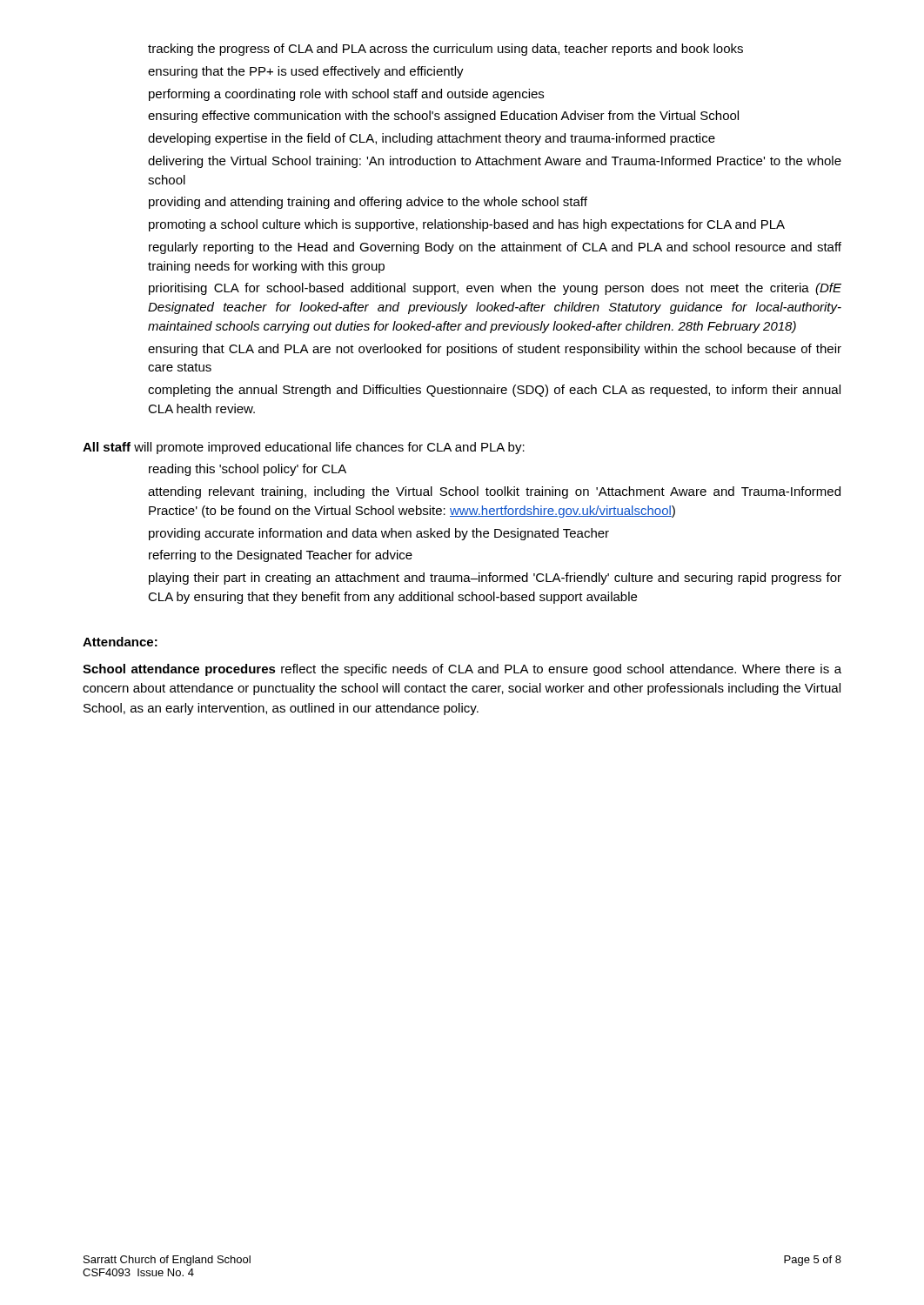The width and height of the screenshot is (924, 1305).
Task: Find the text starting "playing their part in creating an attachment and"
Action: coord(495,587)
